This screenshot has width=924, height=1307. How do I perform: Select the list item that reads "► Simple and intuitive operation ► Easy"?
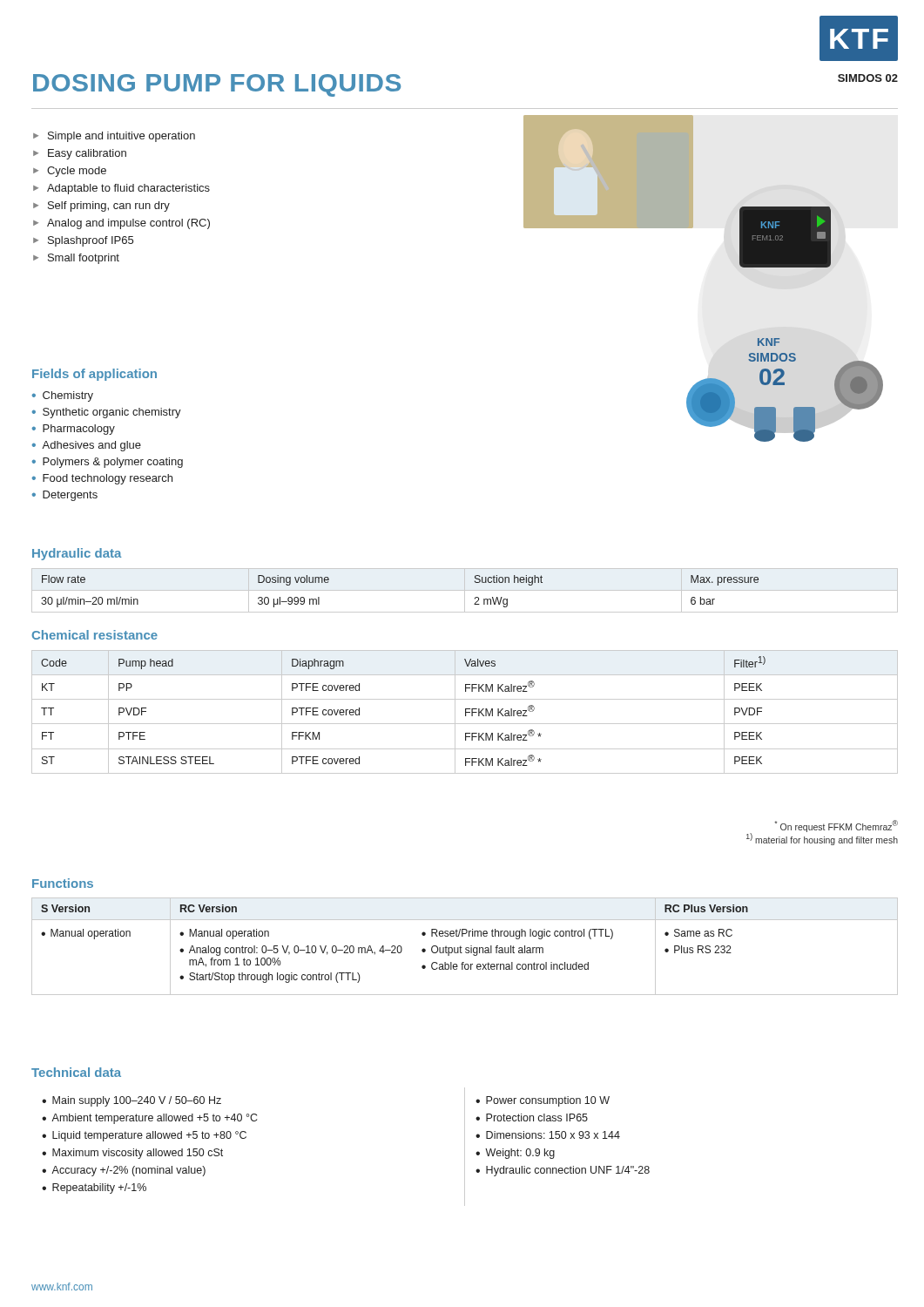179,197
